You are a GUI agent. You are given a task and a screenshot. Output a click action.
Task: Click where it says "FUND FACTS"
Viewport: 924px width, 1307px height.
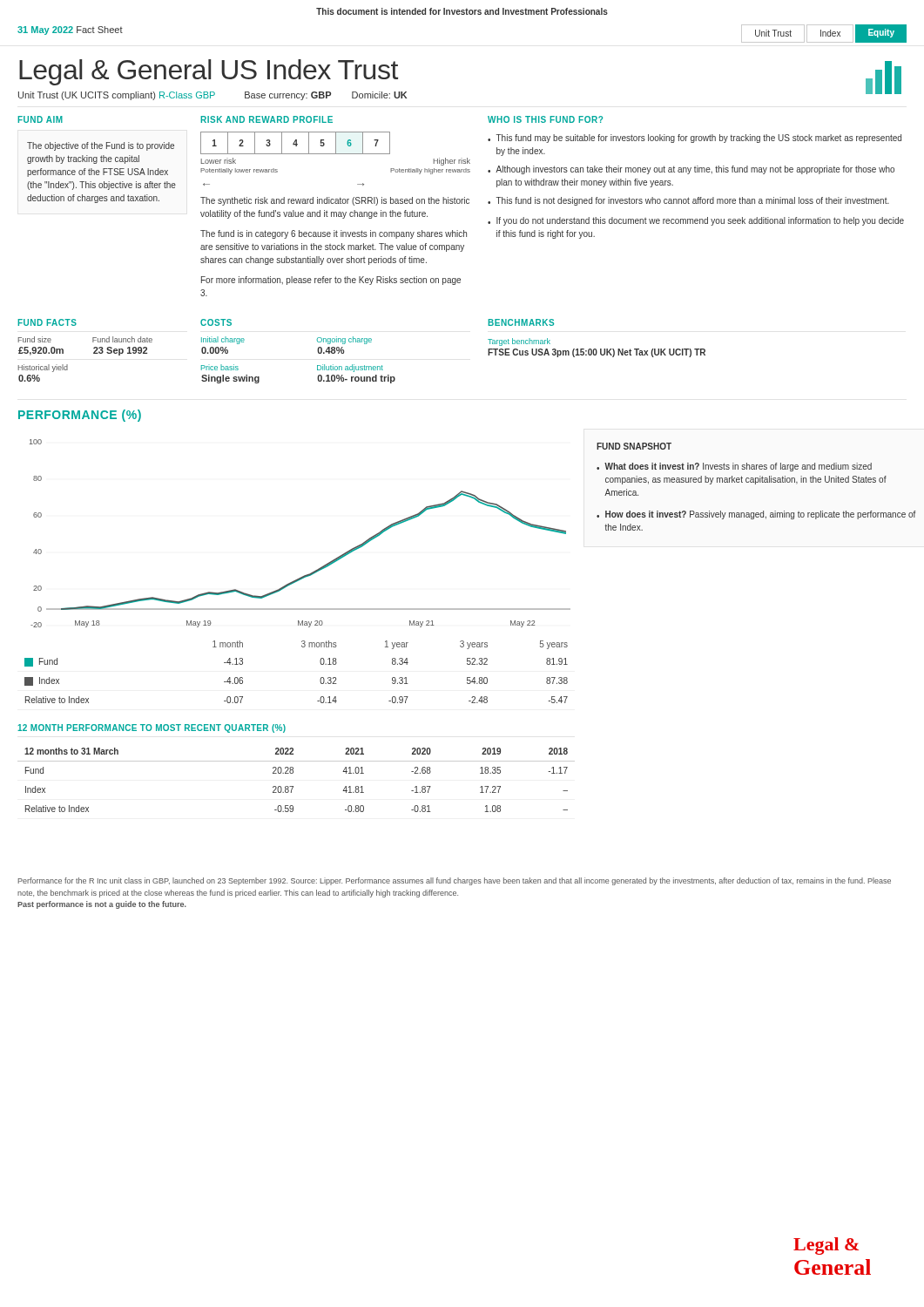point(47,323)
